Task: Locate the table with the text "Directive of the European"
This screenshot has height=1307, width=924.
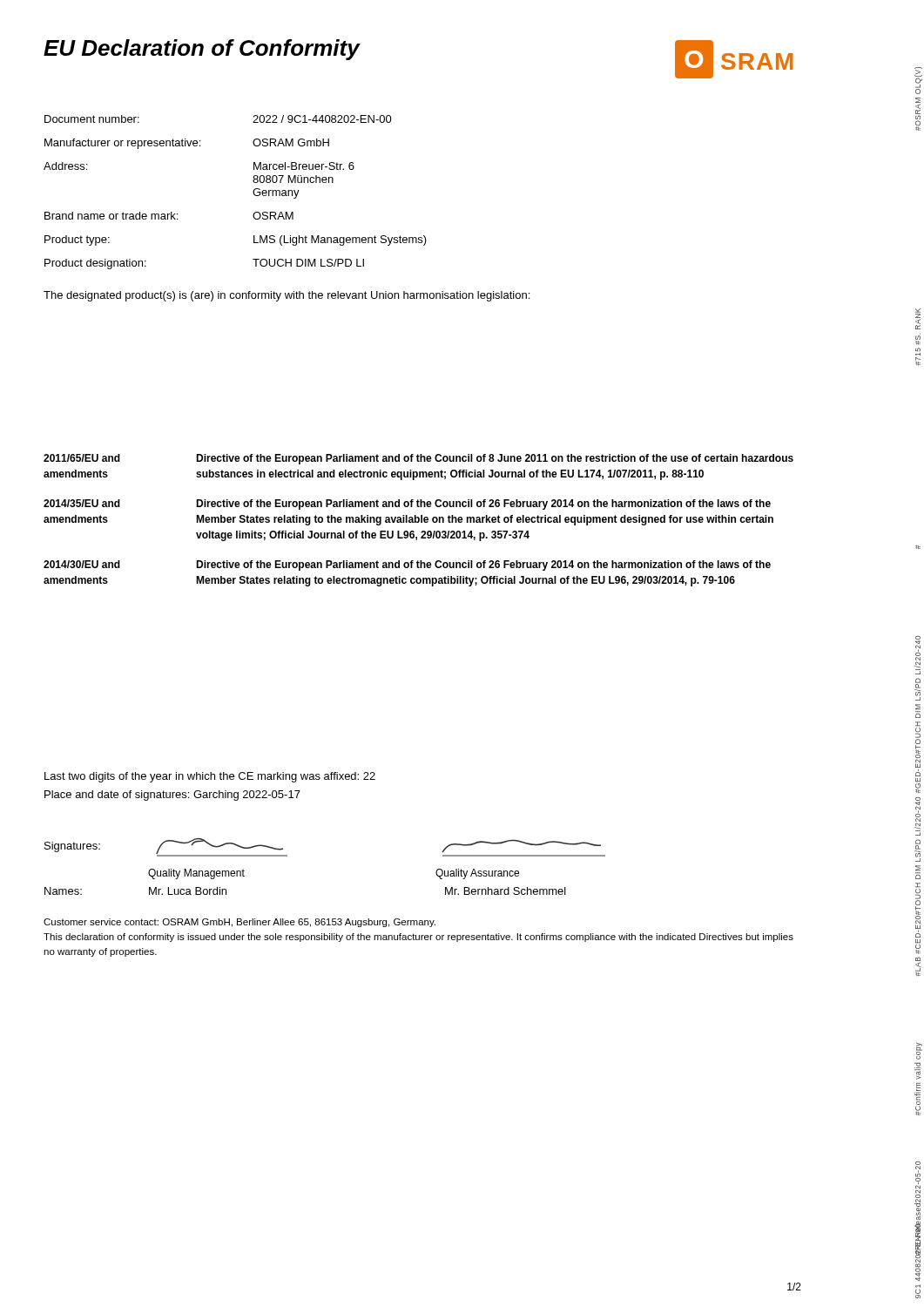Action: 422,519
